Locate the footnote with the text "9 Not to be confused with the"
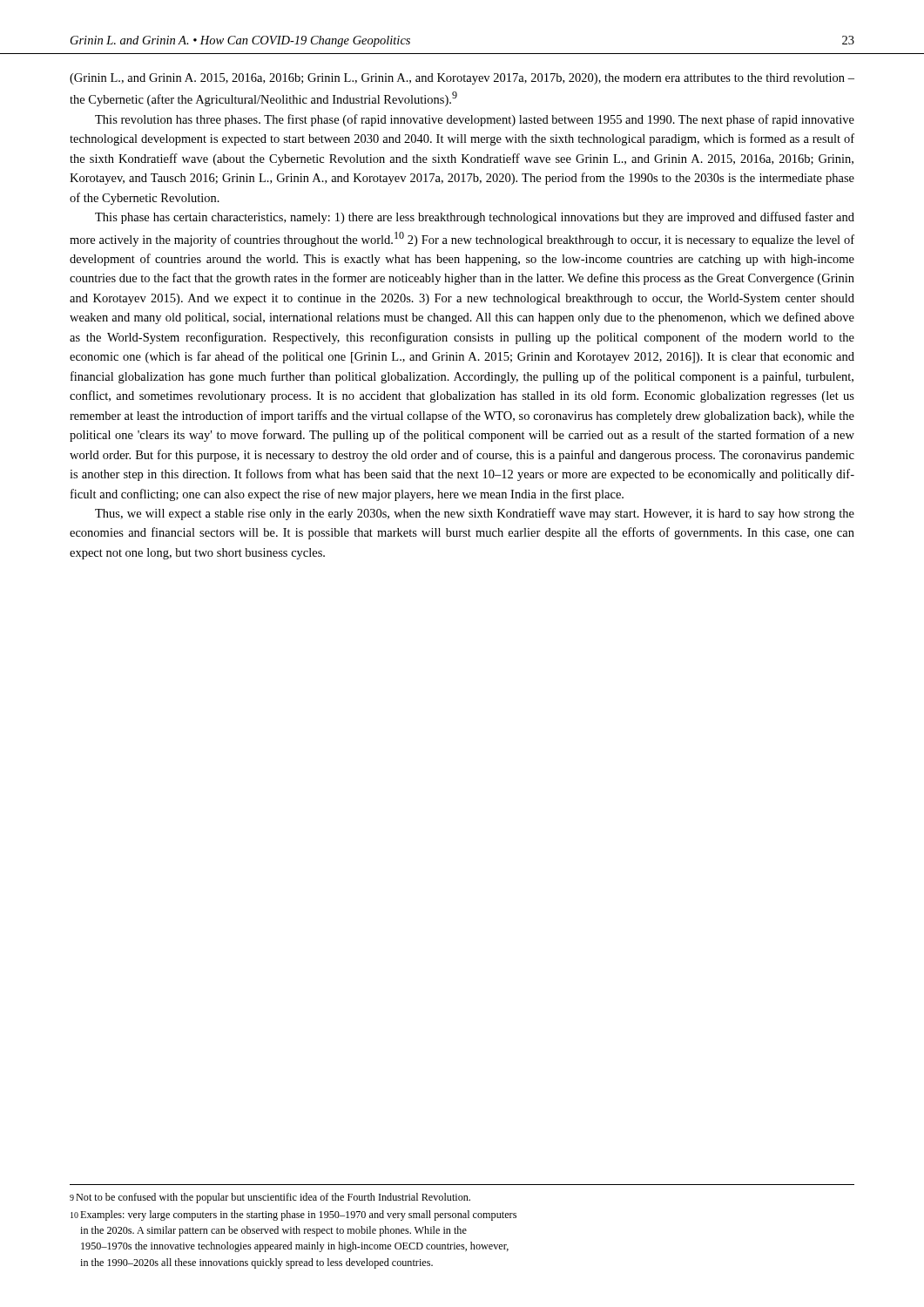Screen dimensions: 1307x924 462,1230
